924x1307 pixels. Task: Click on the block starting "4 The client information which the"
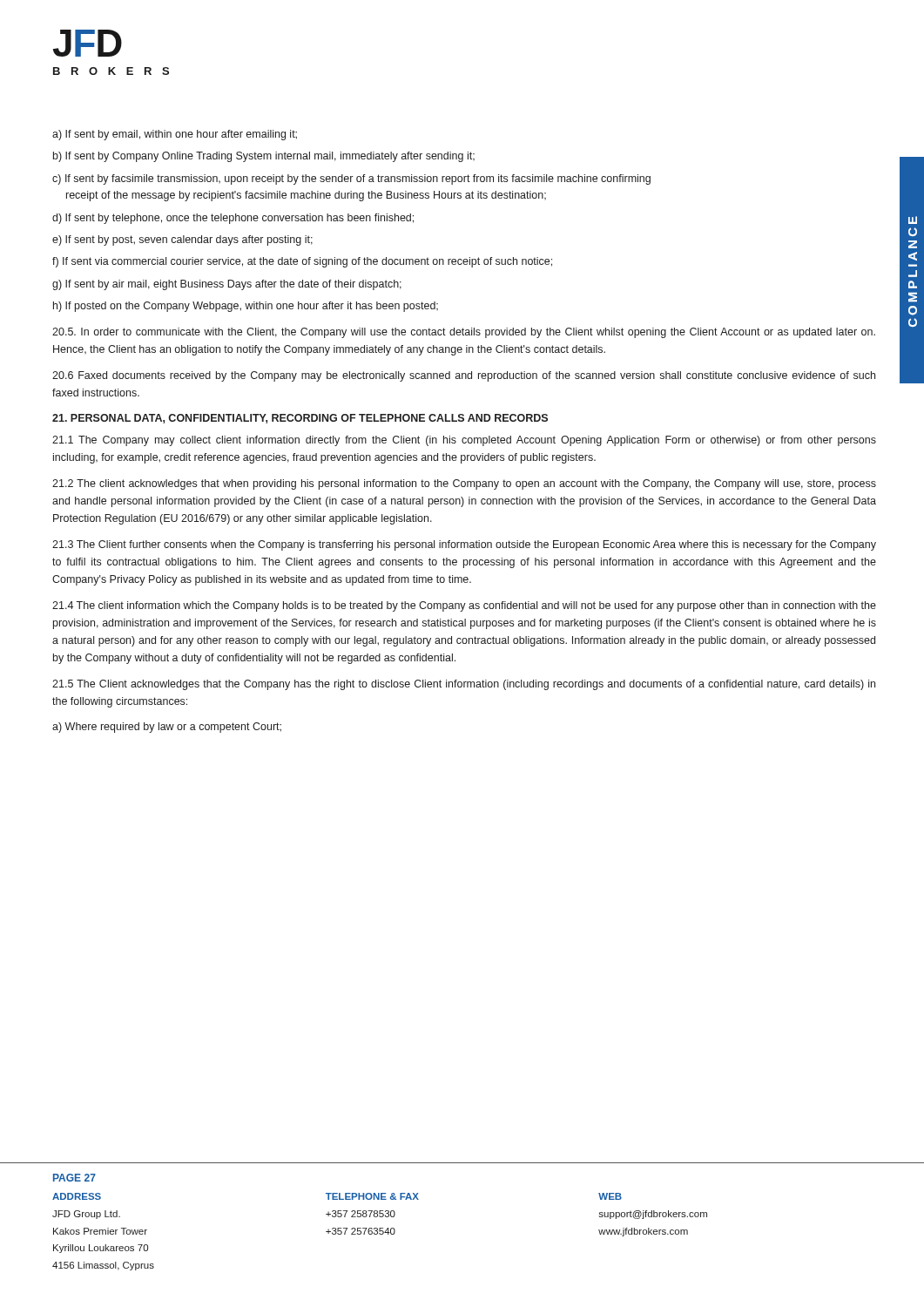(464, 632)
